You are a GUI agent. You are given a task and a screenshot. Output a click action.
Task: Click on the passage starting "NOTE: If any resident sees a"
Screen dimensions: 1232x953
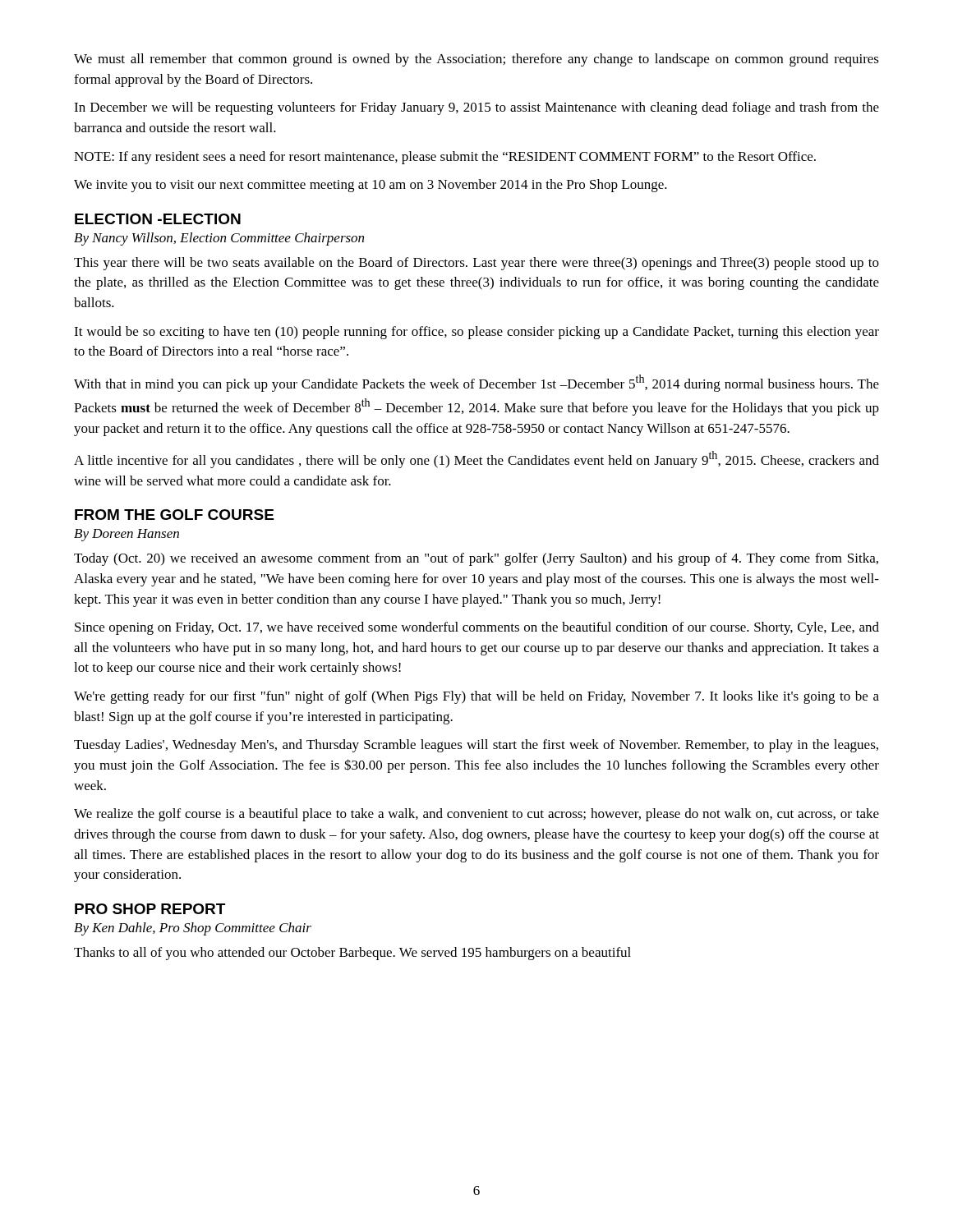click(476, 157)
